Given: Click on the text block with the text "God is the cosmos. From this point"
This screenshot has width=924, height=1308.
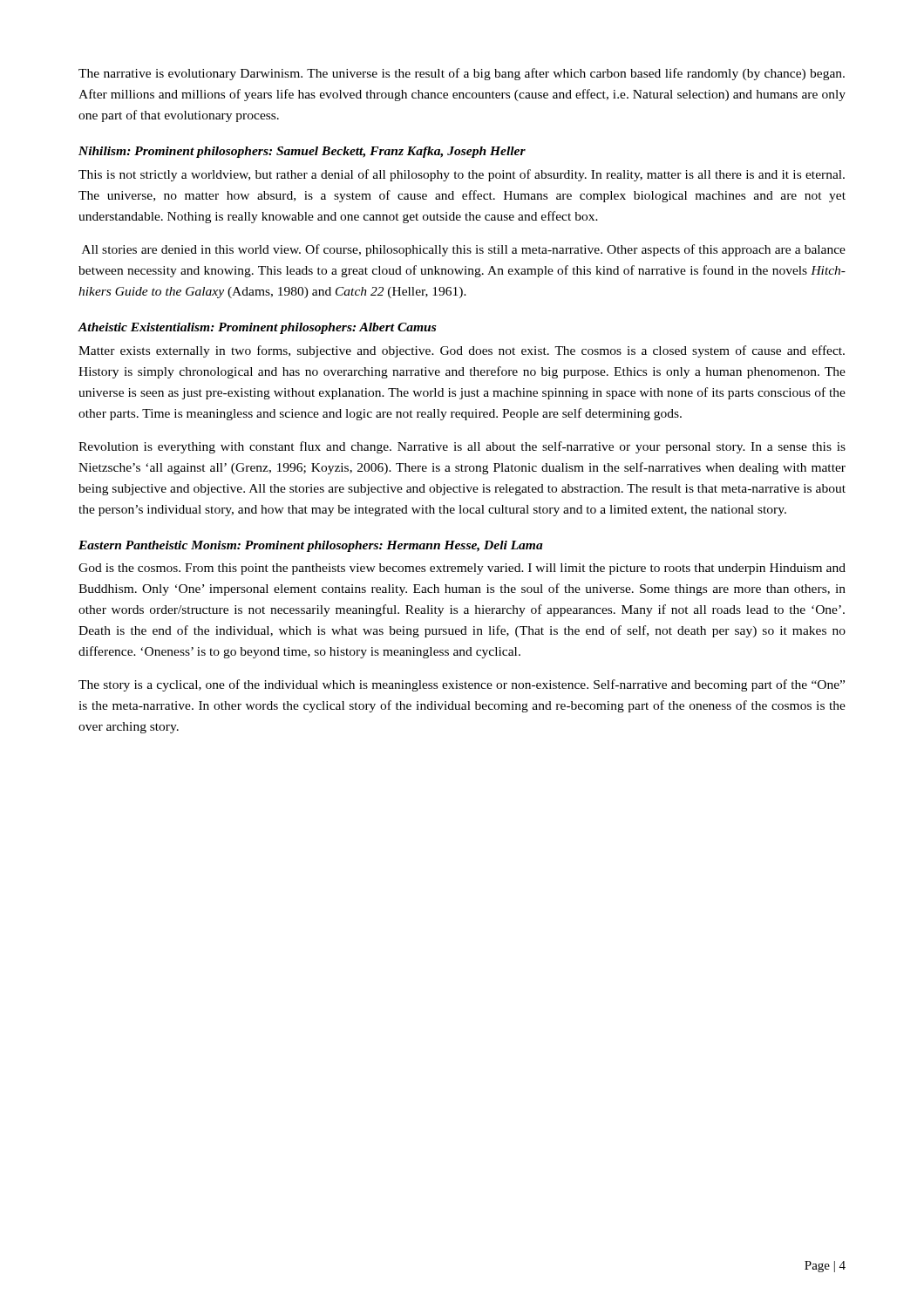Looking at the screenshot, I should [462, 609].
